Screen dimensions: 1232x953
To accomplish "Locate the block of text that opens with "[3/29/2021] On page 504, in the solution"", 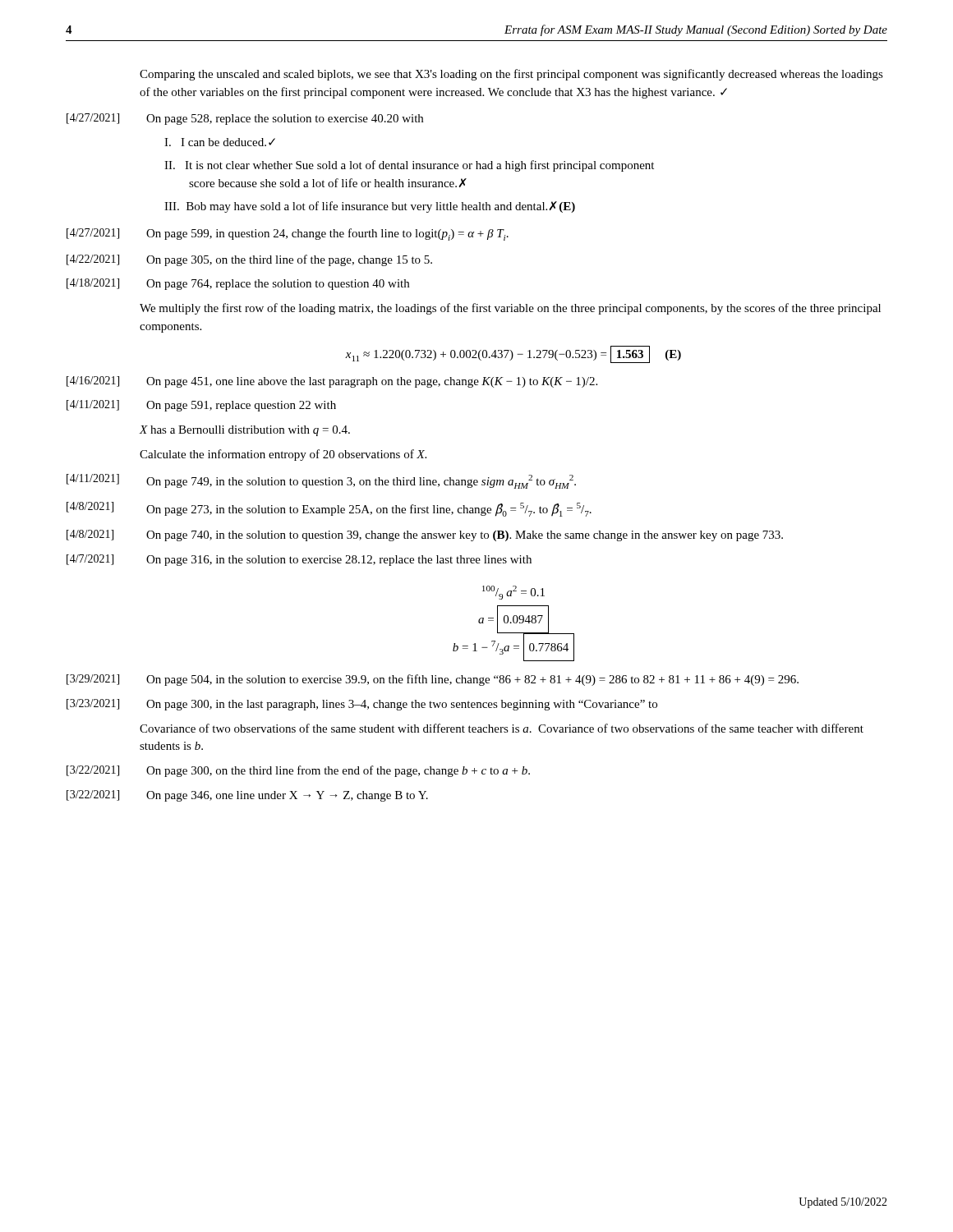I will tap(476, 680).
